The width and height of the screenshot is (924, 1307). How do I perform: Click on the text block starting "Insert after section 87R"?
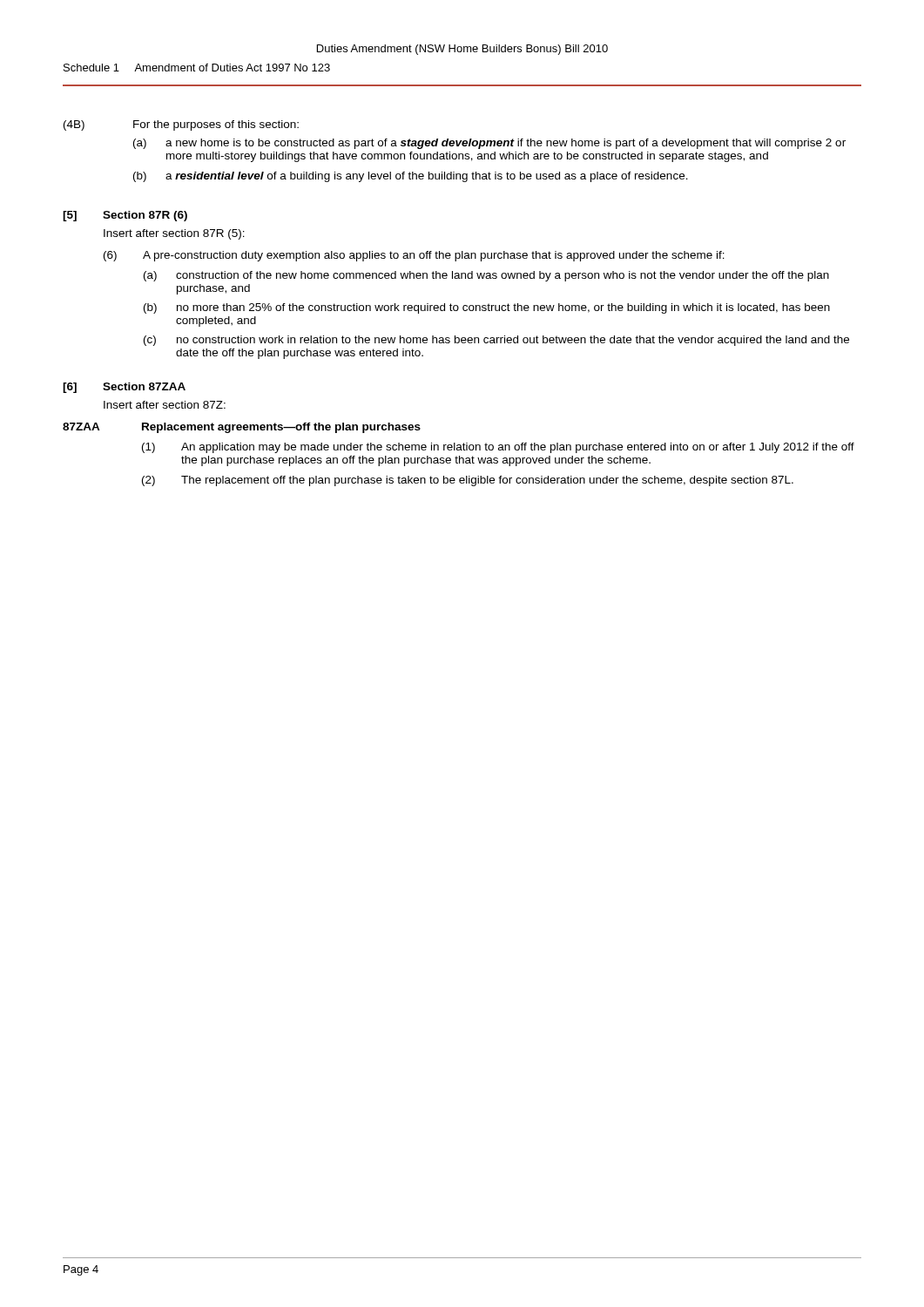(174, 233)
